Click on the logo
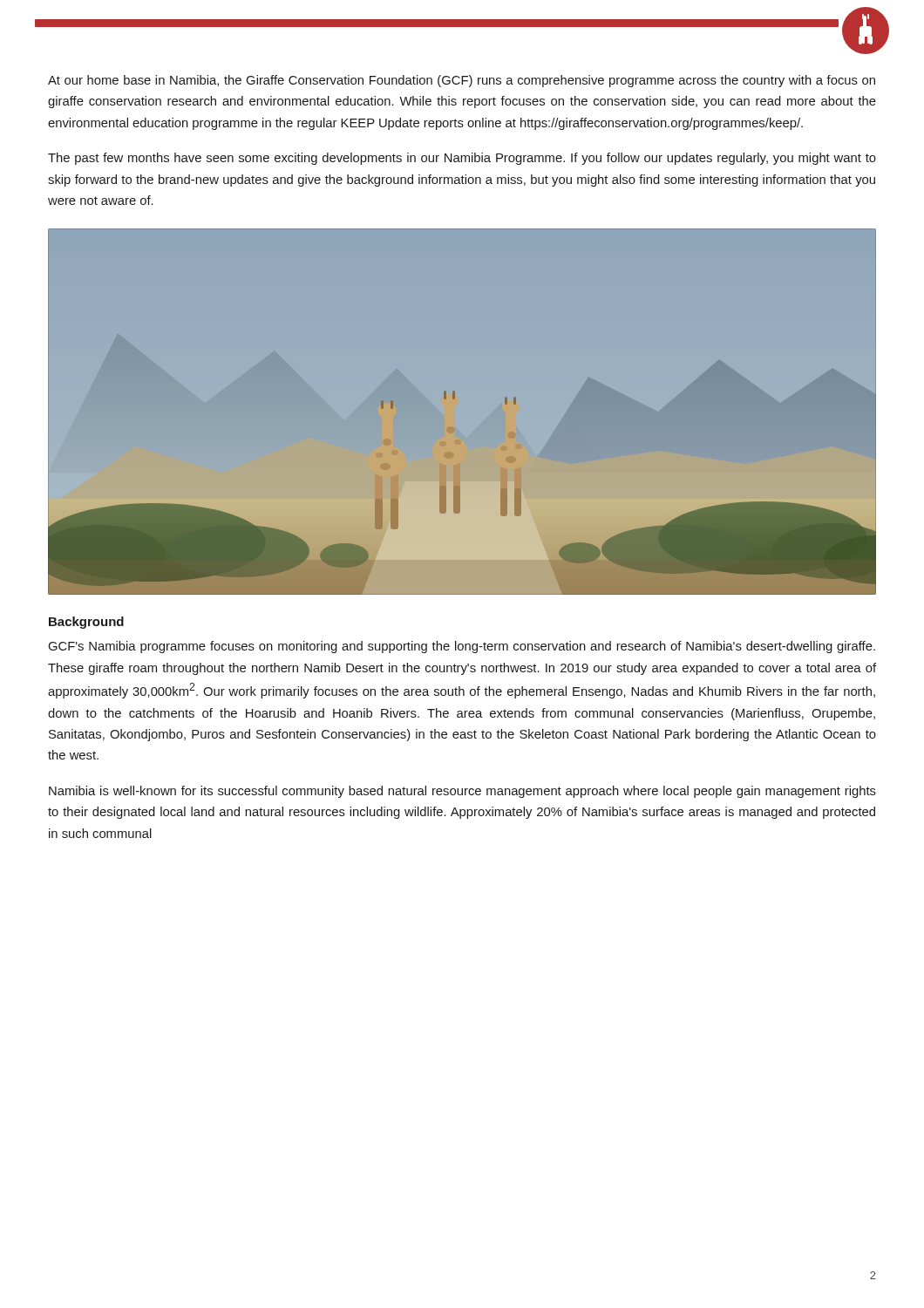This screenshot has width=924, height=1308. [866, 30]
